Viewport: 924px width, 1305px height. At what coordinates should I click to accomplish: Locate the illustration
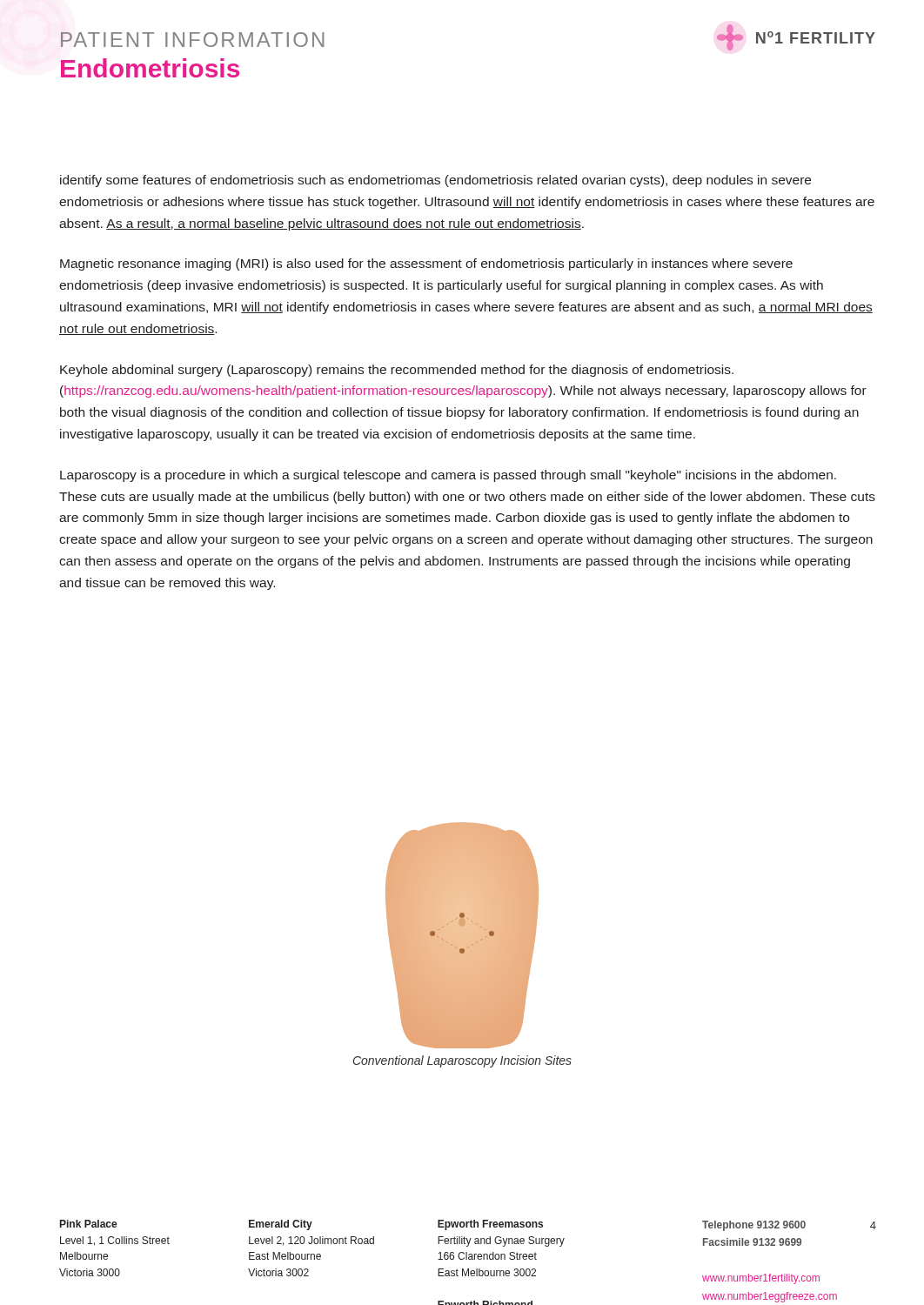coord(462,945)
